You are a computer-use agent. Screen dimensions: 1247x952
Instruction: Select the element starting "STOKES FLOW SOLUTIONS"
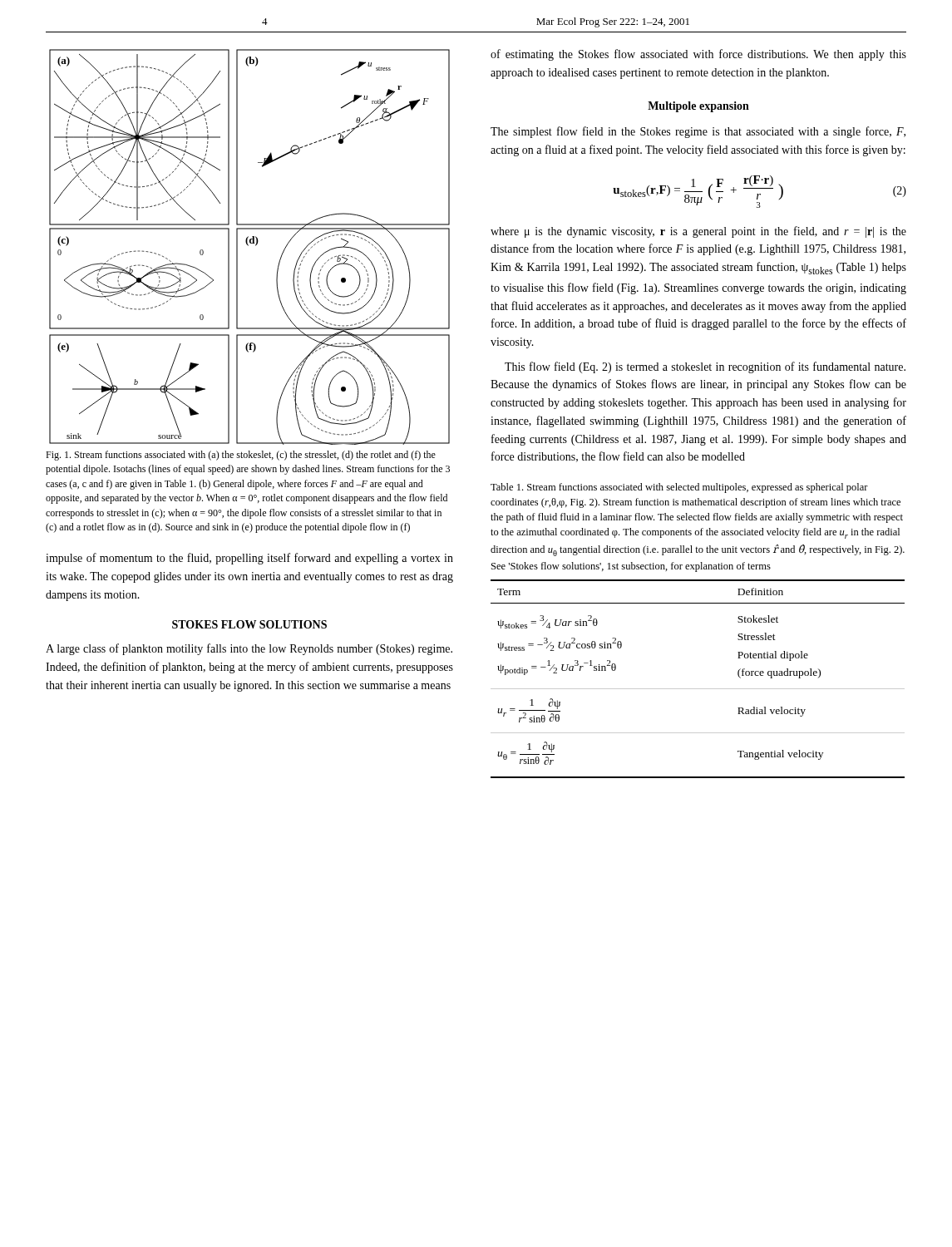(x=249, y=625)
